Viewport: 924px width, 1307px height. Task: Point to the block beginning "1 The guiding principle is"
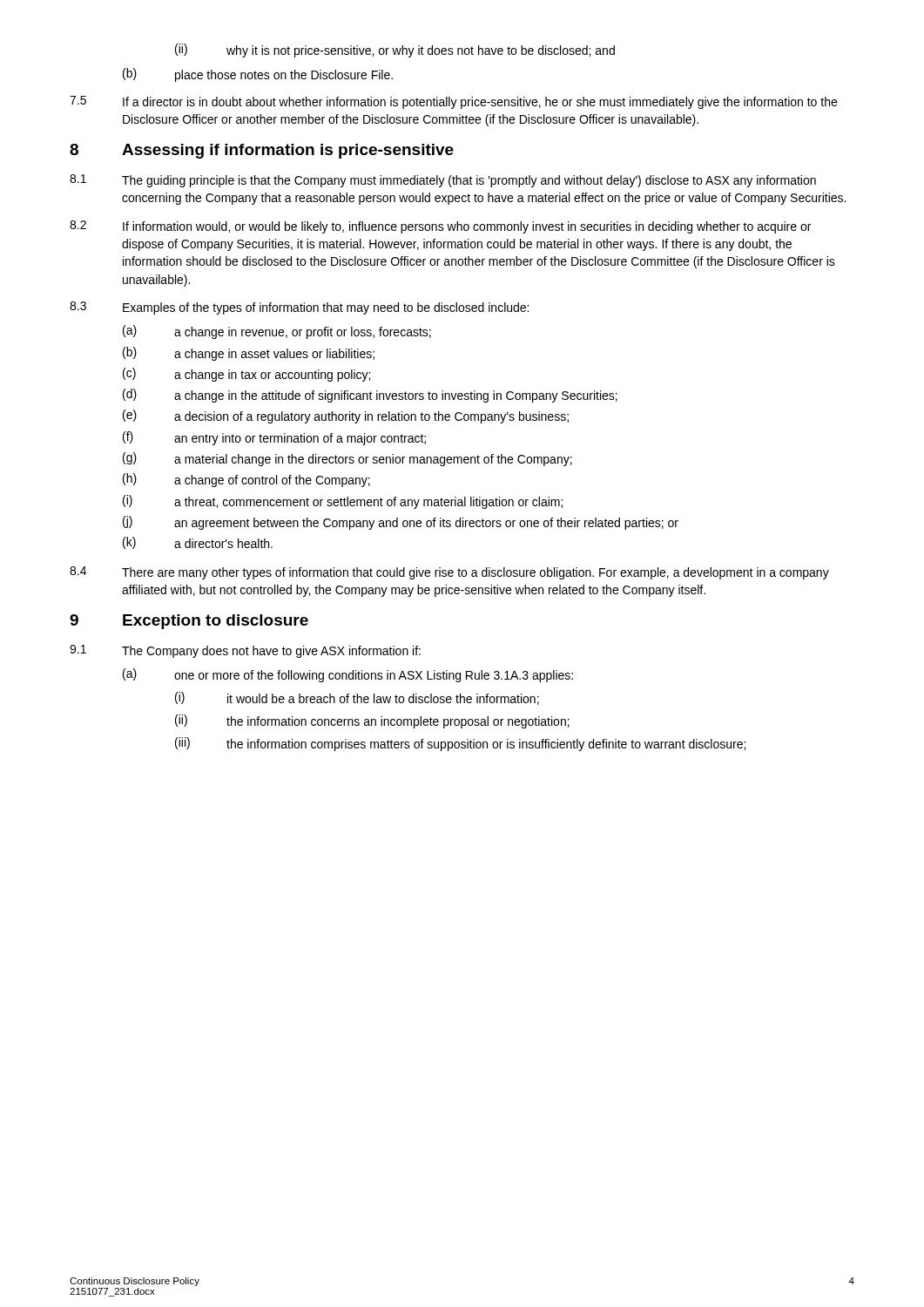point(462,190)
